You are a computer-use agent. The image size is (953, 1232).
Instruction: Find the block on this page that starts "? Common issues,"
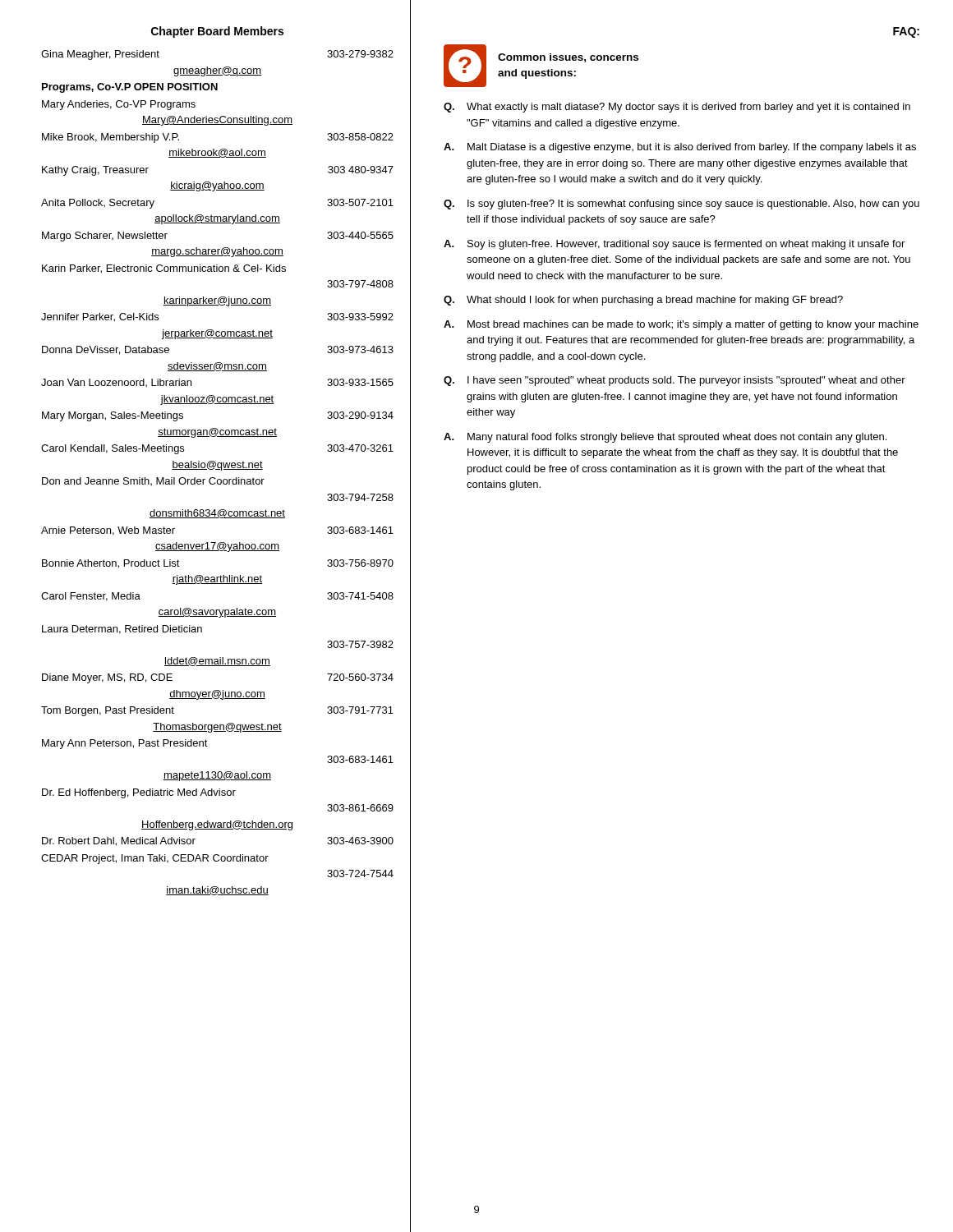click(x=541, y=66)
